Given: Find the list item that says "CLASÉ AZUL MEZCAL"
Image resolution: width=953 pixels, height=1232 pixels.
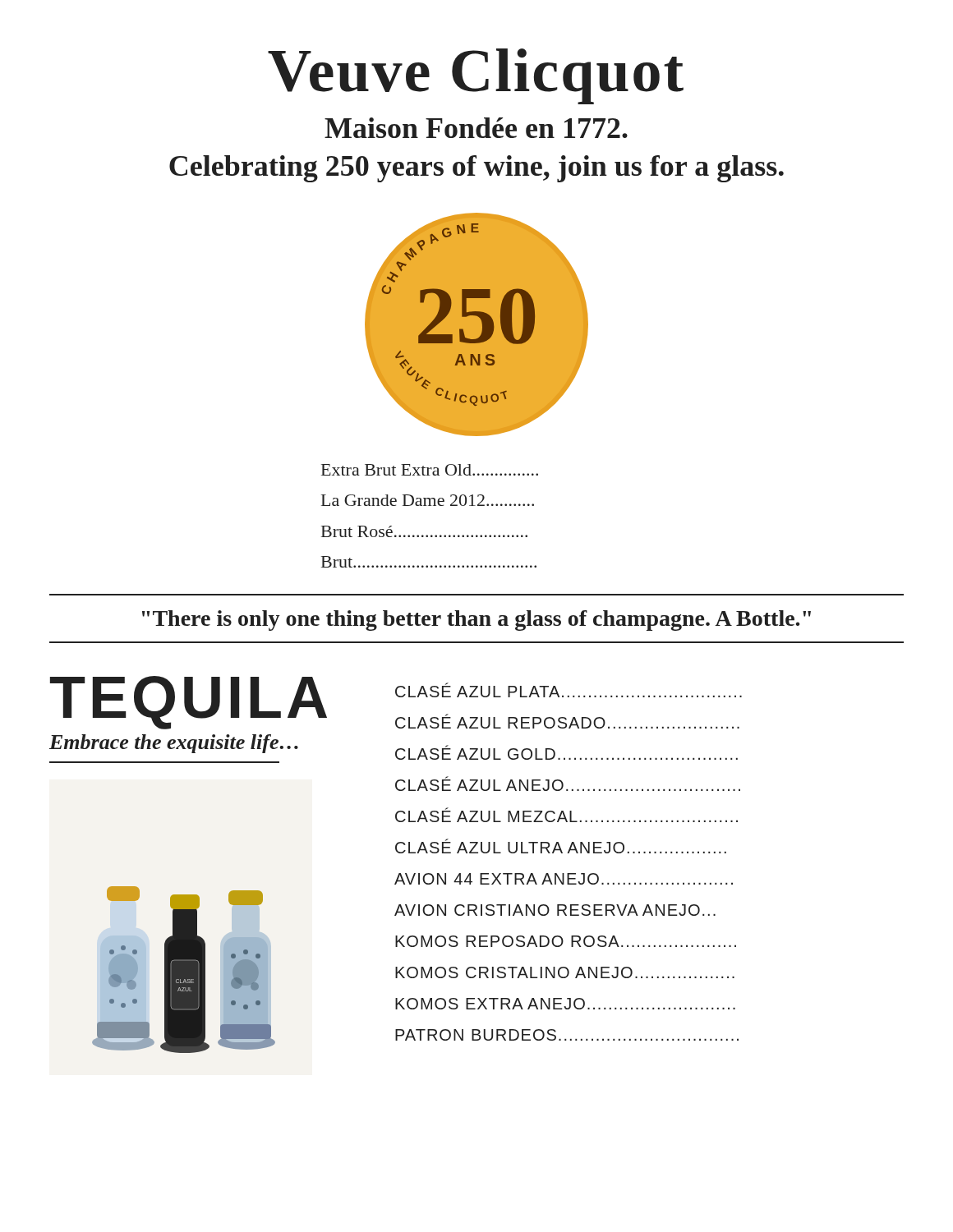Looking at the screenshot, I should pyautogui.click(x=567, y=816).
